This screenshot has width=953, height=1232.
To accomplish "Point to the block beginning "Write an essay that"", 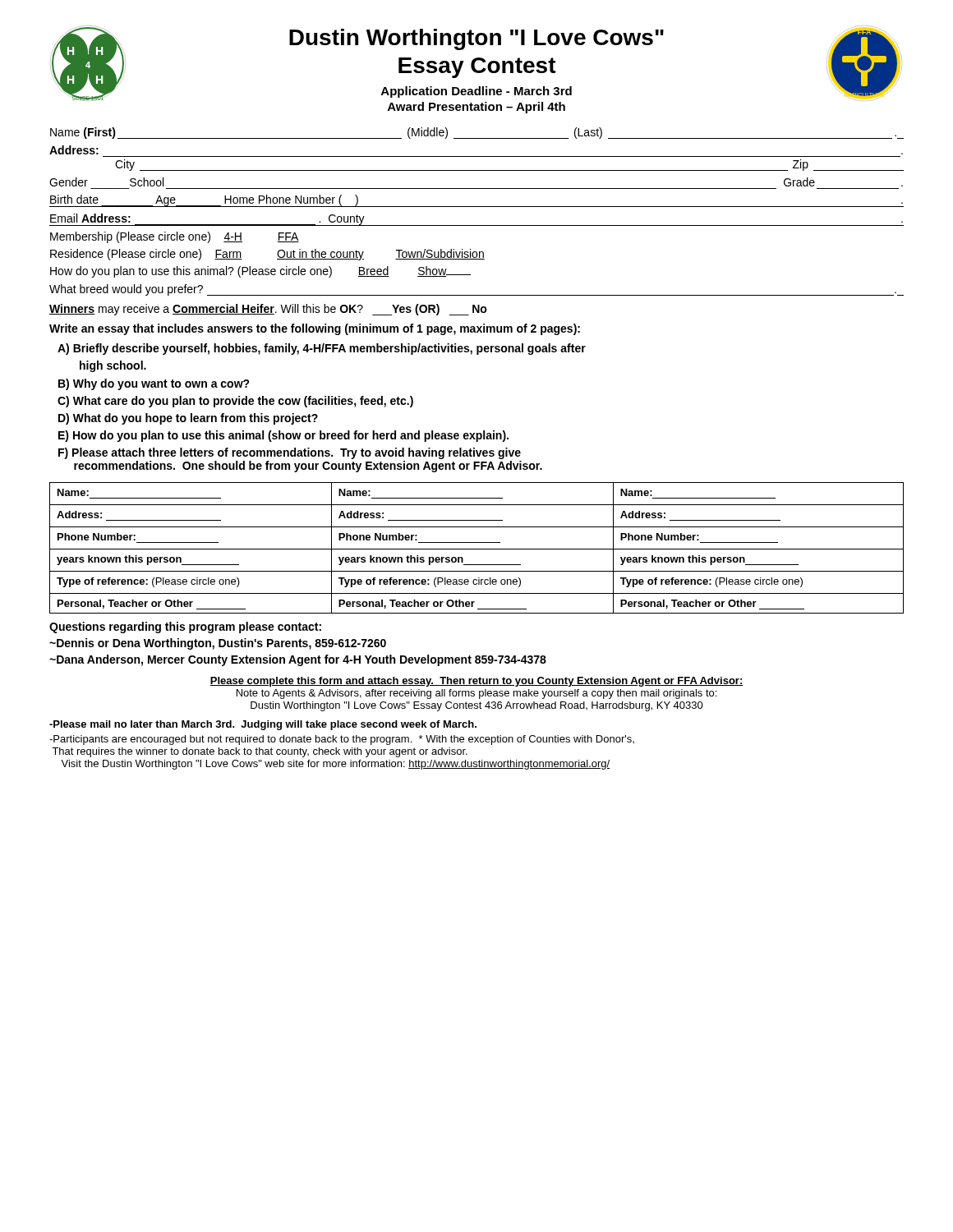I will 315,329.
